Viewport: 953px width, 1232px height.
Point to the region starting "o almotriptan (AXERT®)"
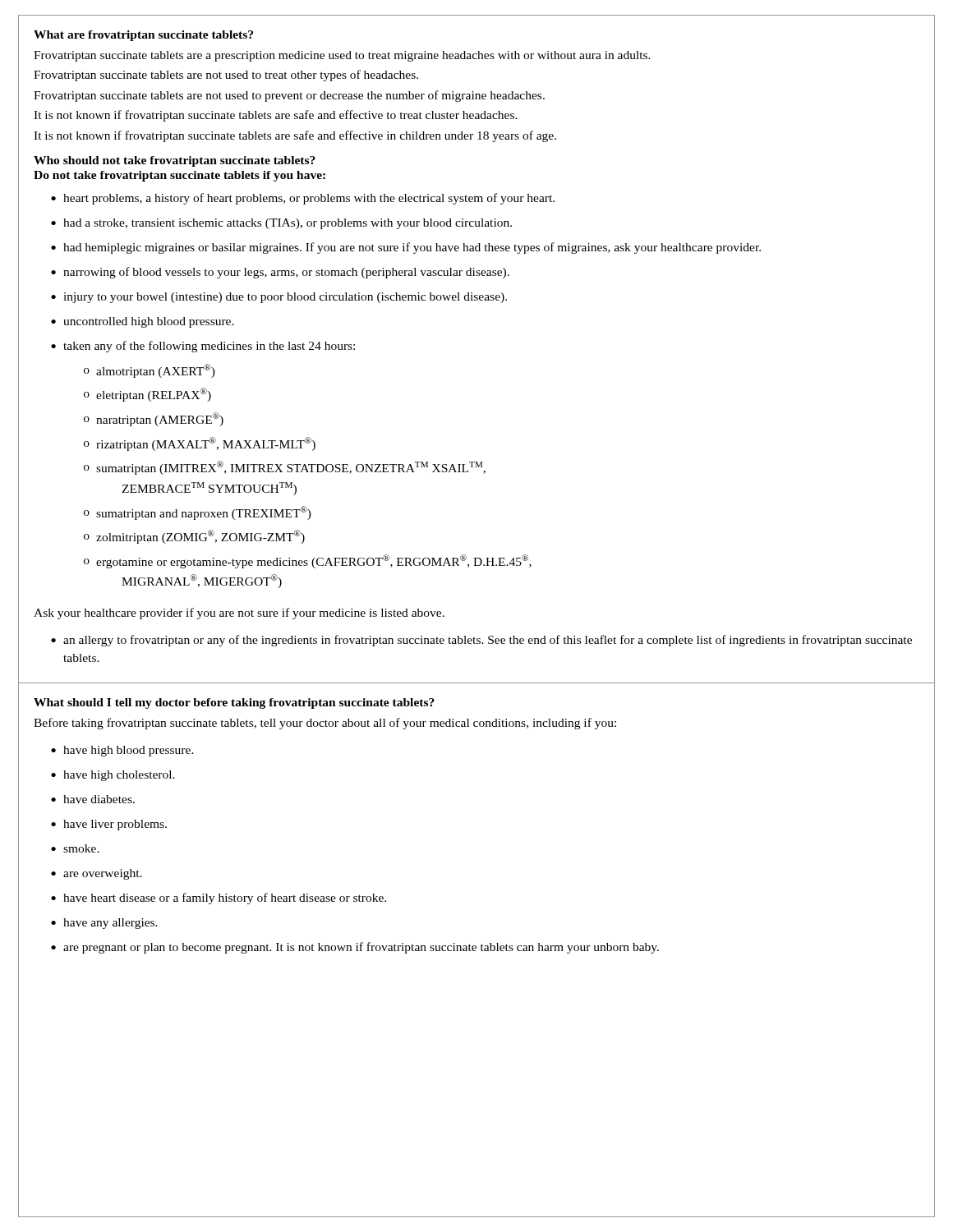point(150,371)
